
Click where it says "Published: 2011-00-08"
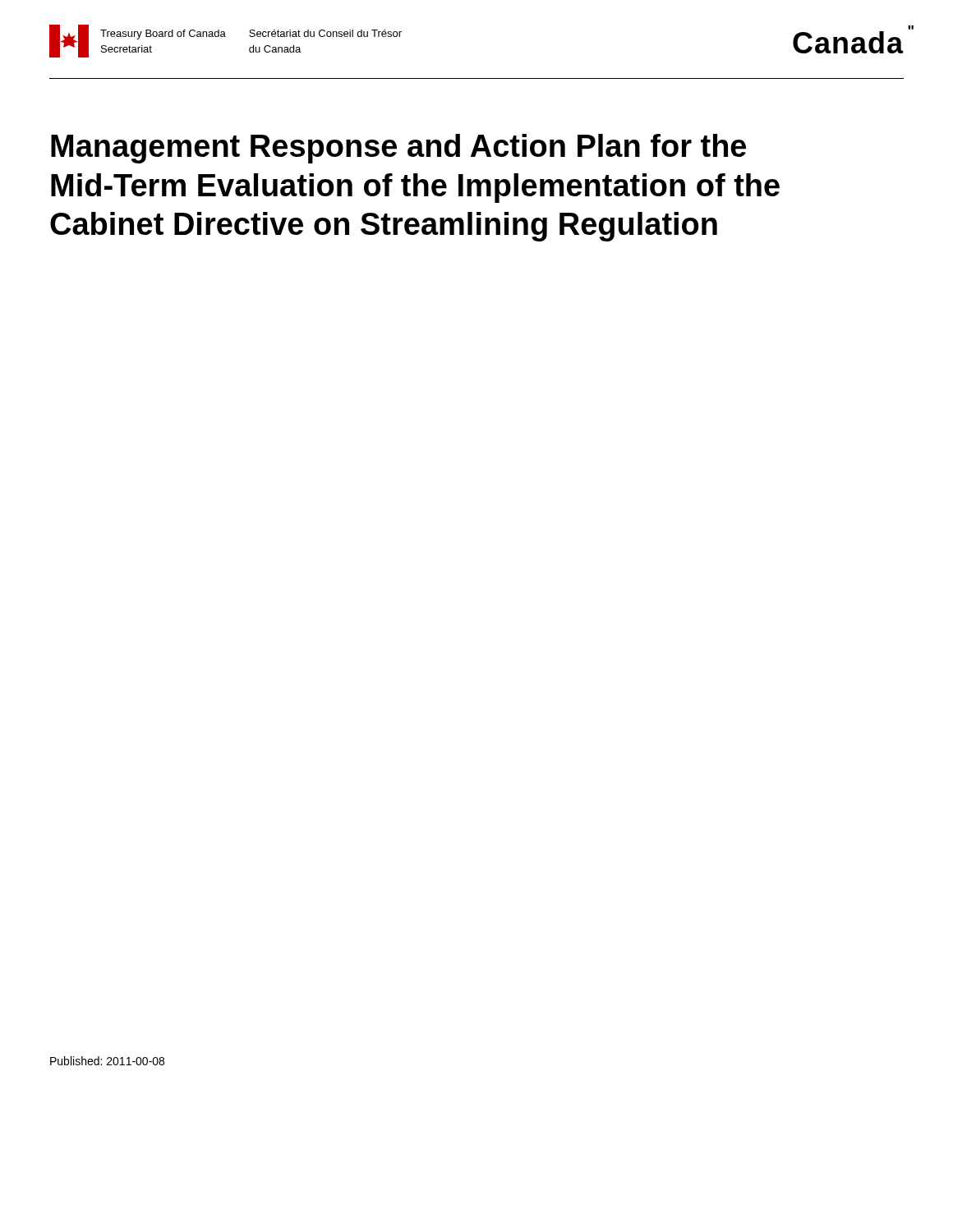click(107, 1061)
